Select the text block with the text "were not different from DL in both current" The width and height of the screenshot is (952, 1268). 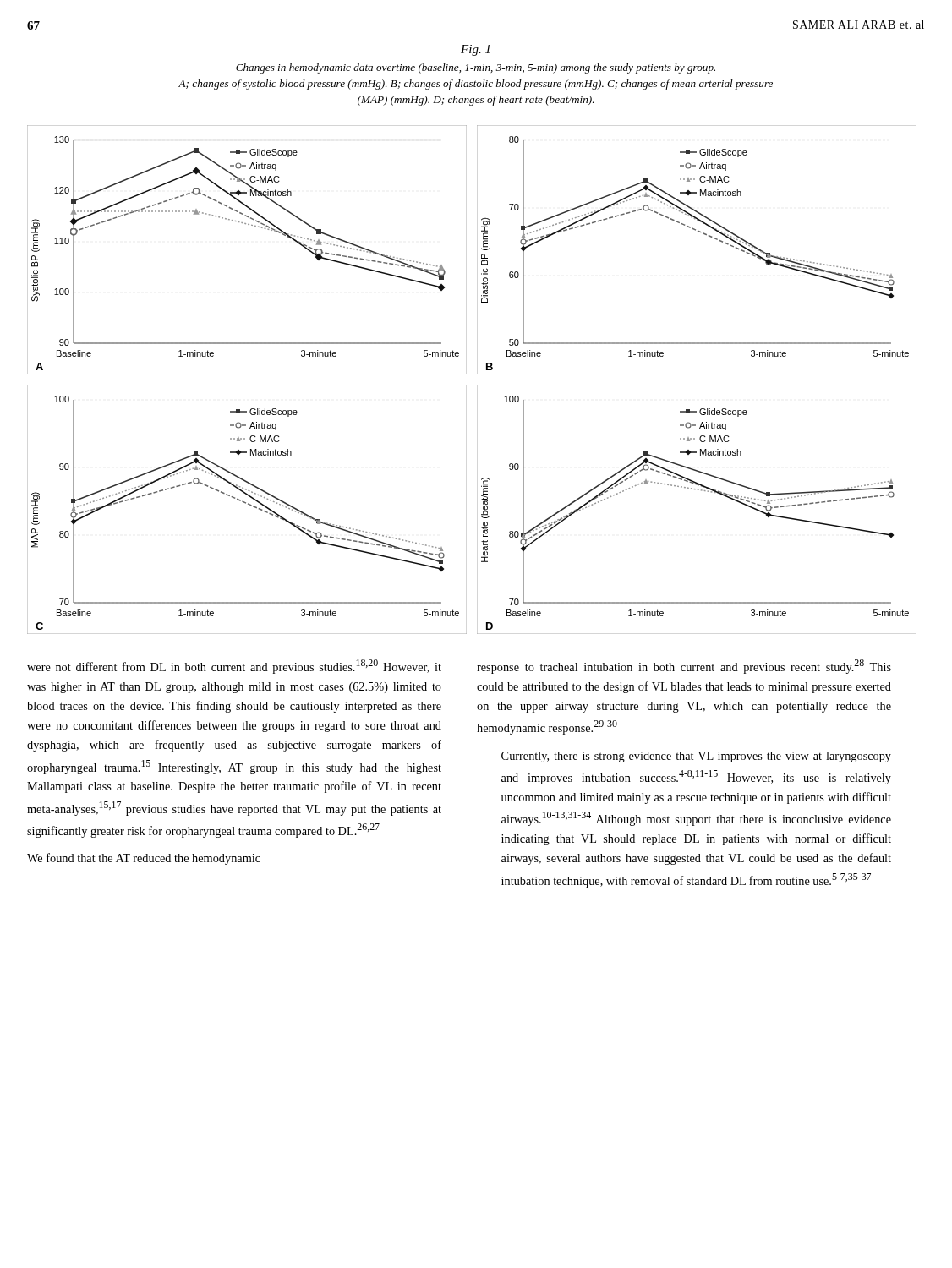(234, 762)
